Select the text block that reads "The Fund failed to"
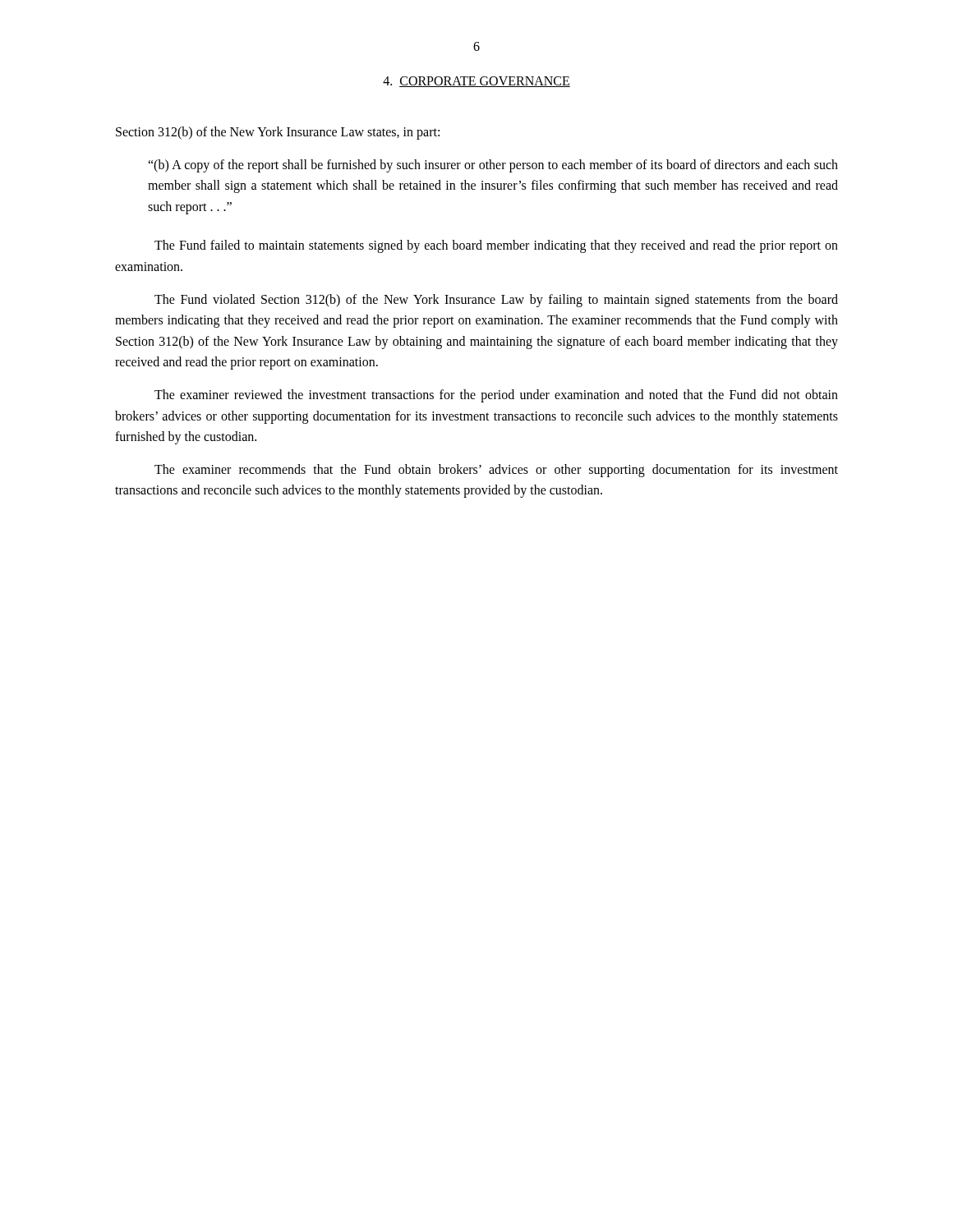The image size is (953, 1232). 476,256
